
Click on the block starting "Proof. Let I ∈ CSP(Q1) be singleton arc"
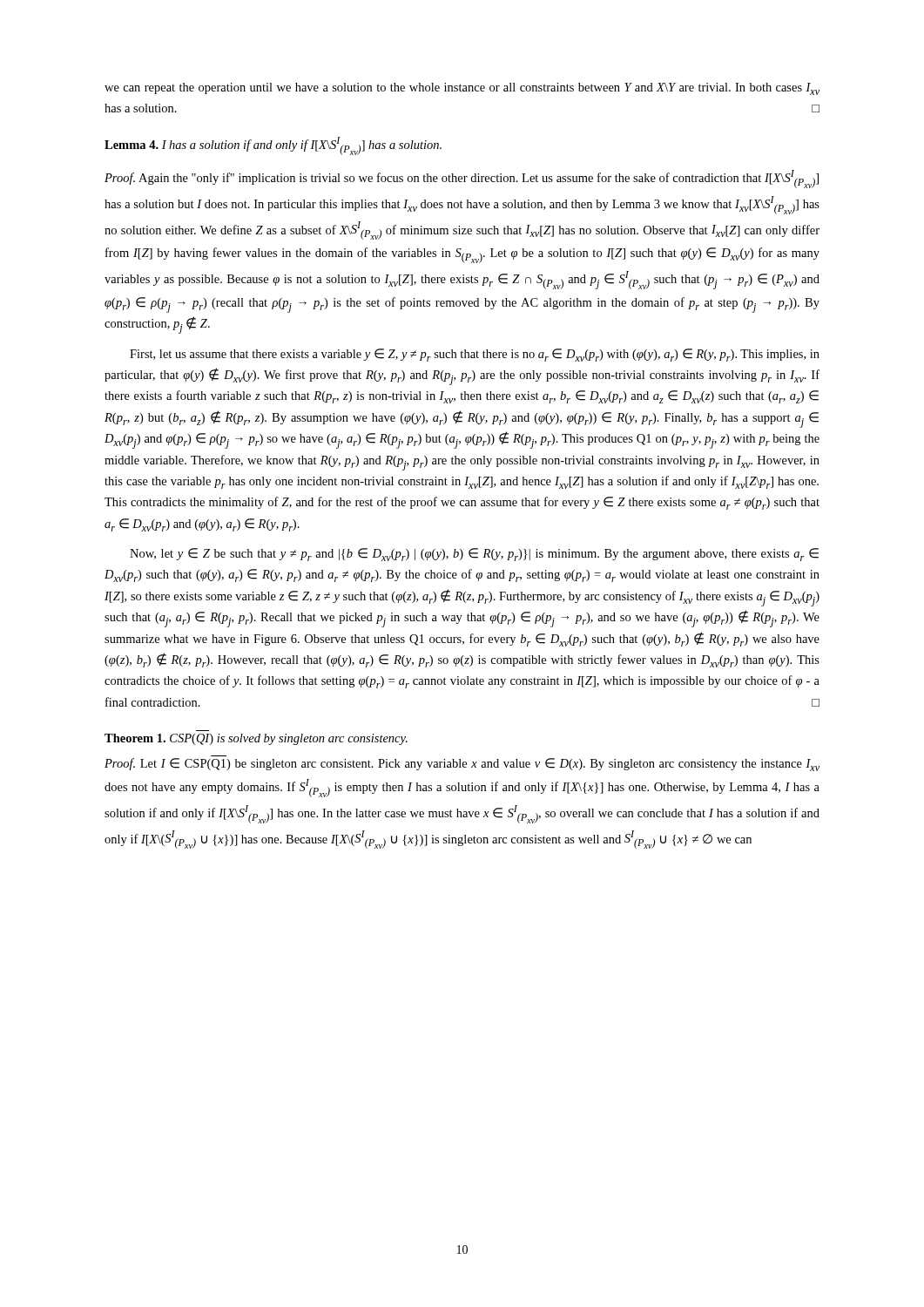point(462,804)
